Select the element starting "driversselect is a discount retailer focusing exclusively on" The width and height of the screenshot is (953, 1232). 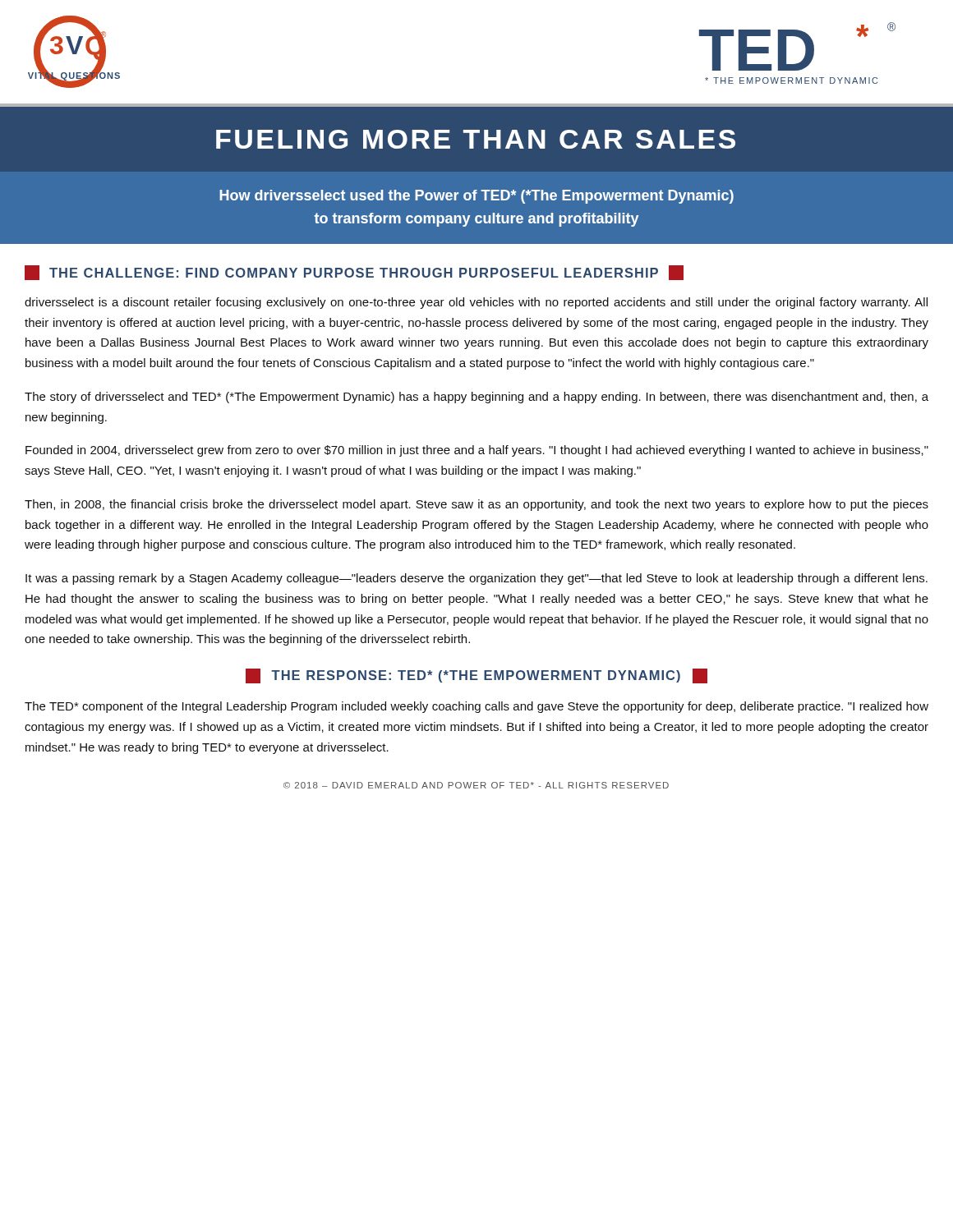(476, 332)
